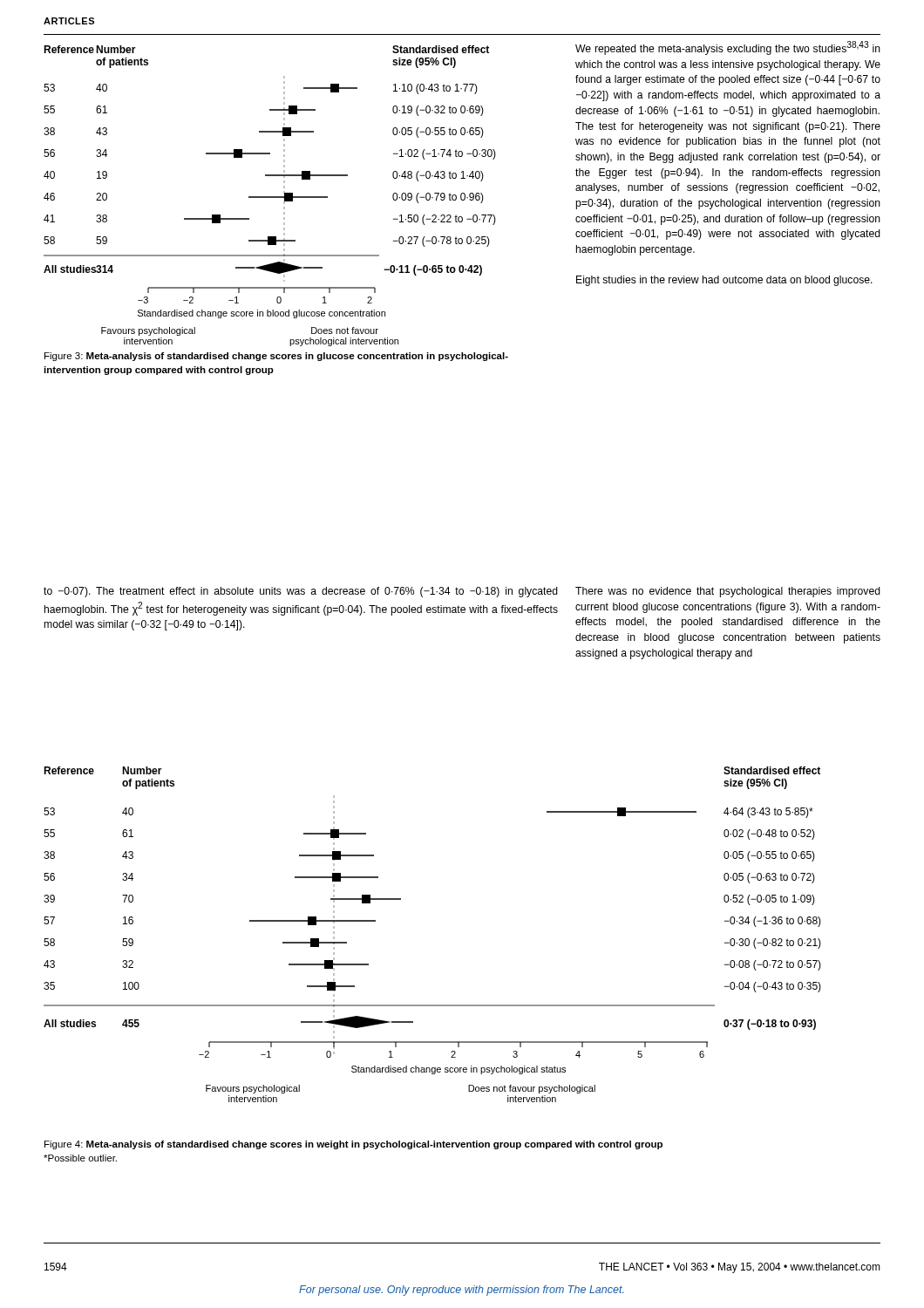Click on the element starting "Figure 3: Meta-analysis of standardised change scores"
The height and width of the screenshot is (1308, 924).
(x=276, y=363)
